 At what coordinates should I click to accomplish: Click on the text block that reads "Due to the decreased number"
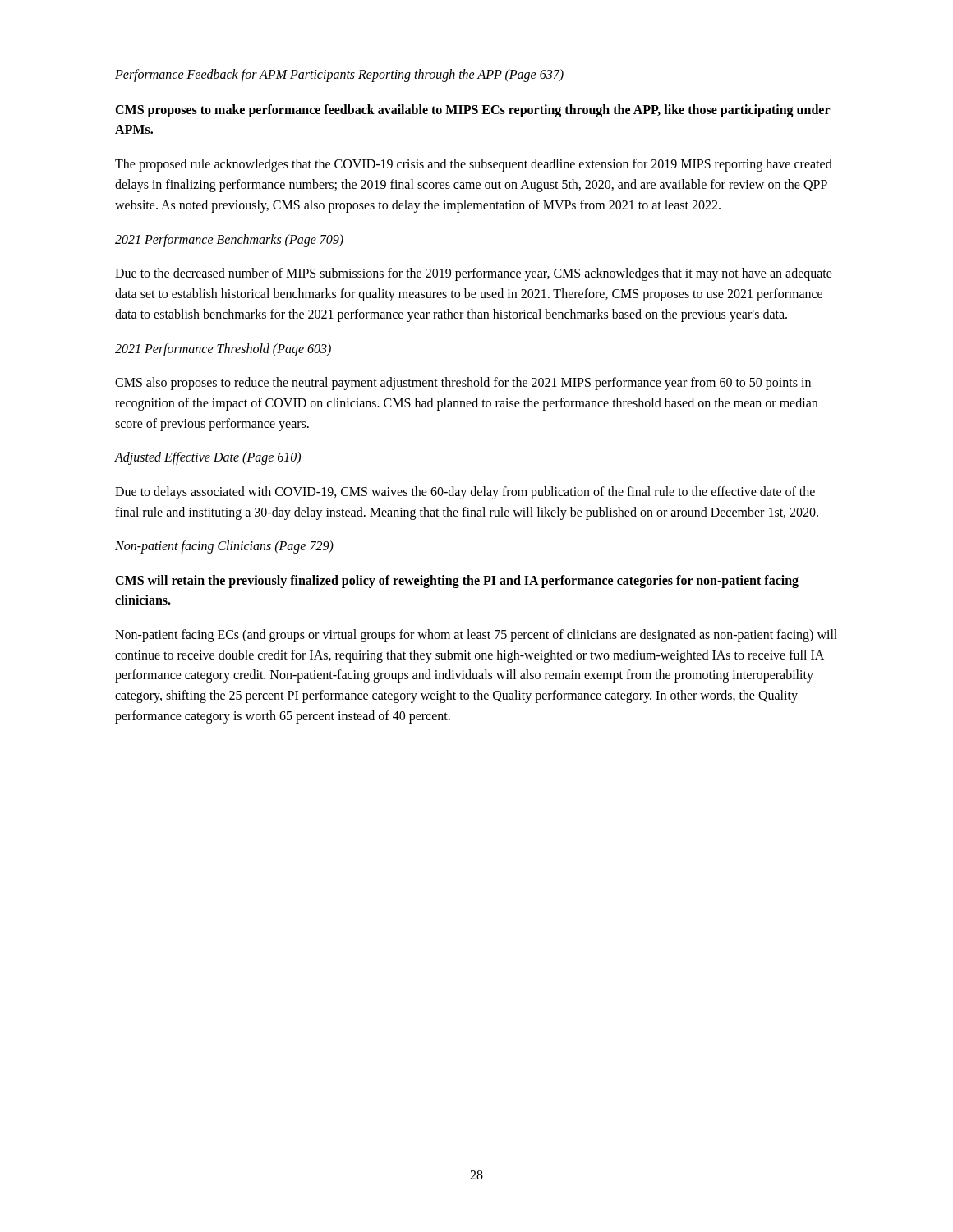click(474, 294)
